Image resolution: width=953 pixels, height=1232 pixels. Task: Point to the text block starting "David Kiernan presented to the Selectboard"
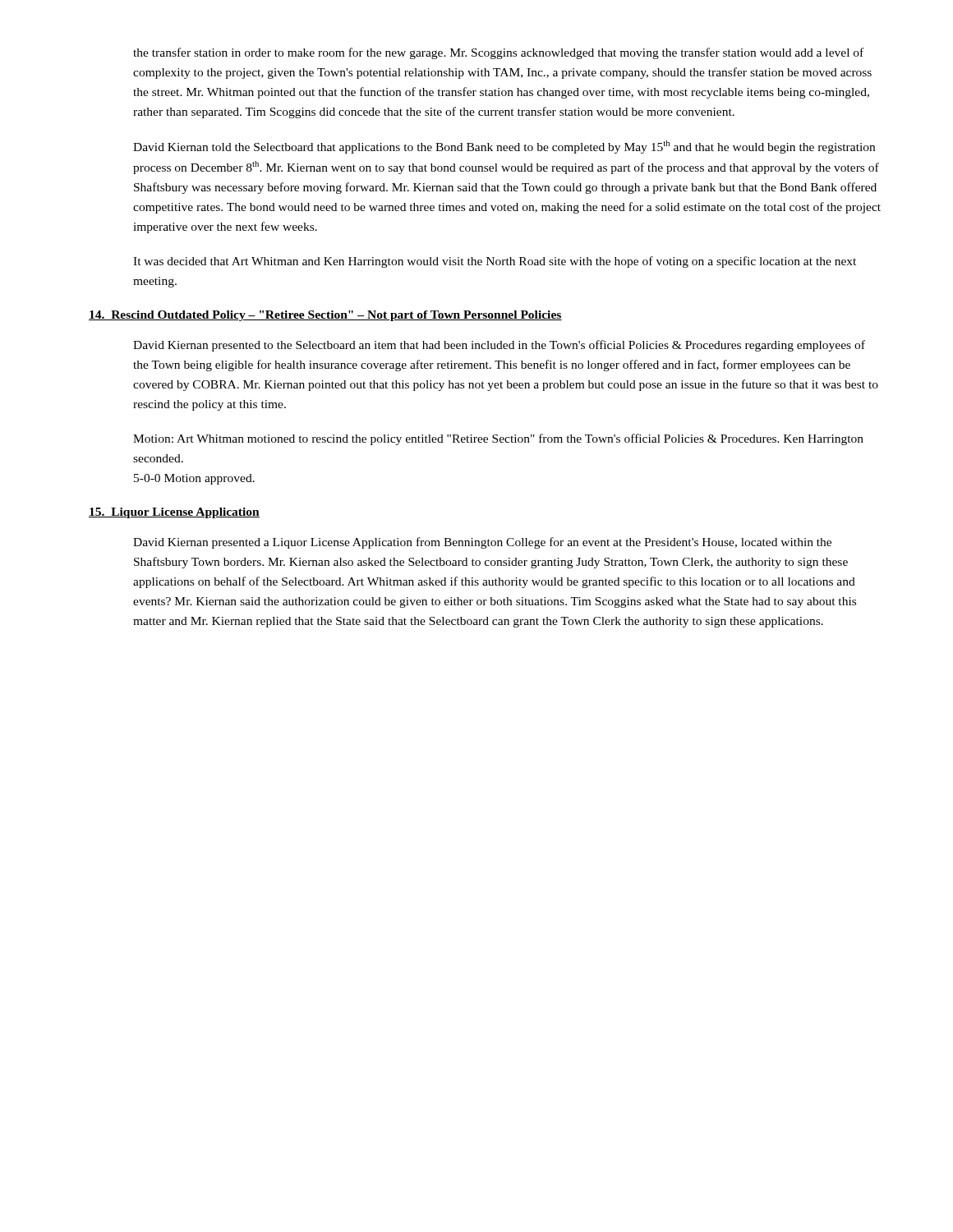506,374
